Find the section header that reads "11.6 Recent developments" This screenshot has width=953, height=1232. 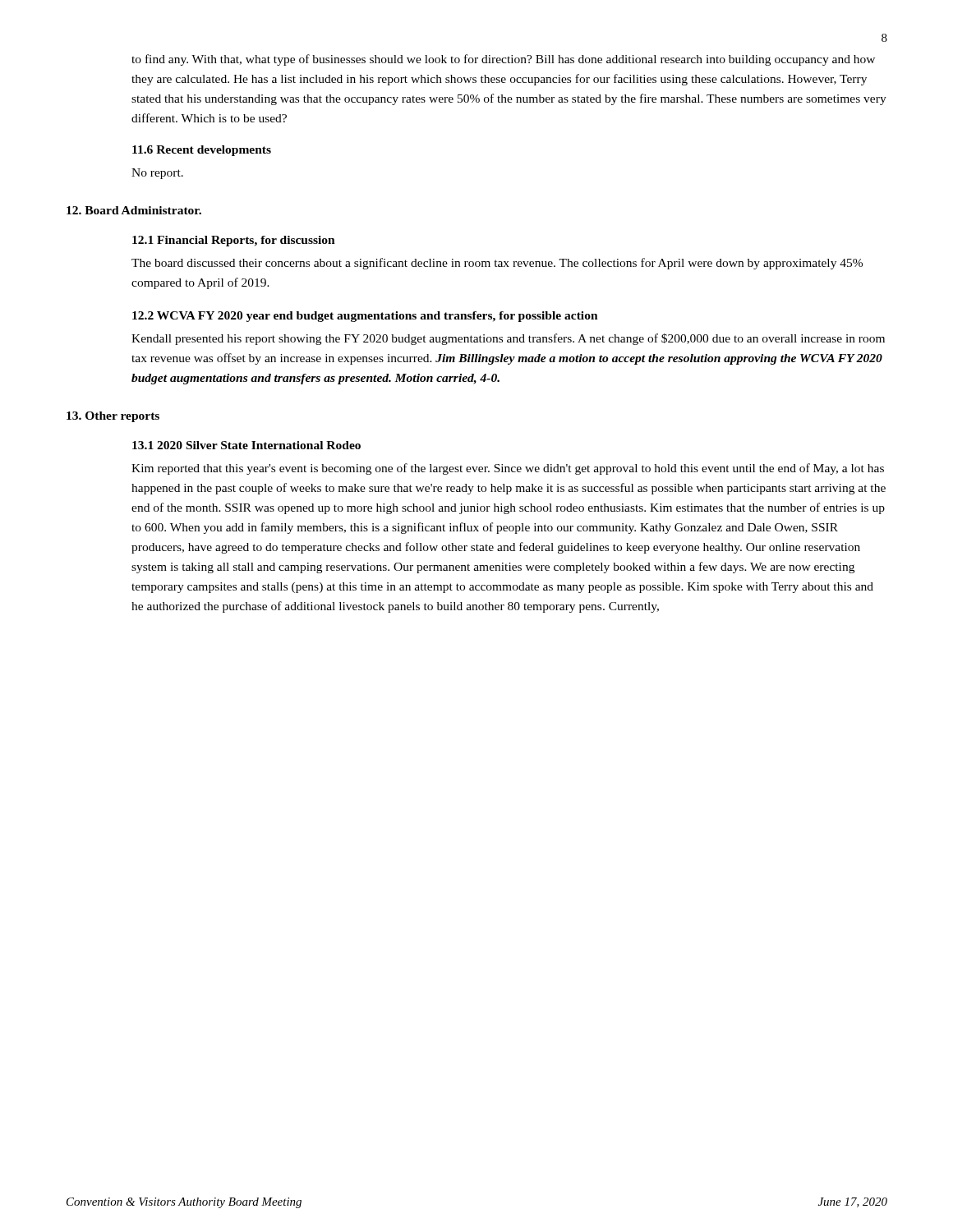click(x=202, y=151)
